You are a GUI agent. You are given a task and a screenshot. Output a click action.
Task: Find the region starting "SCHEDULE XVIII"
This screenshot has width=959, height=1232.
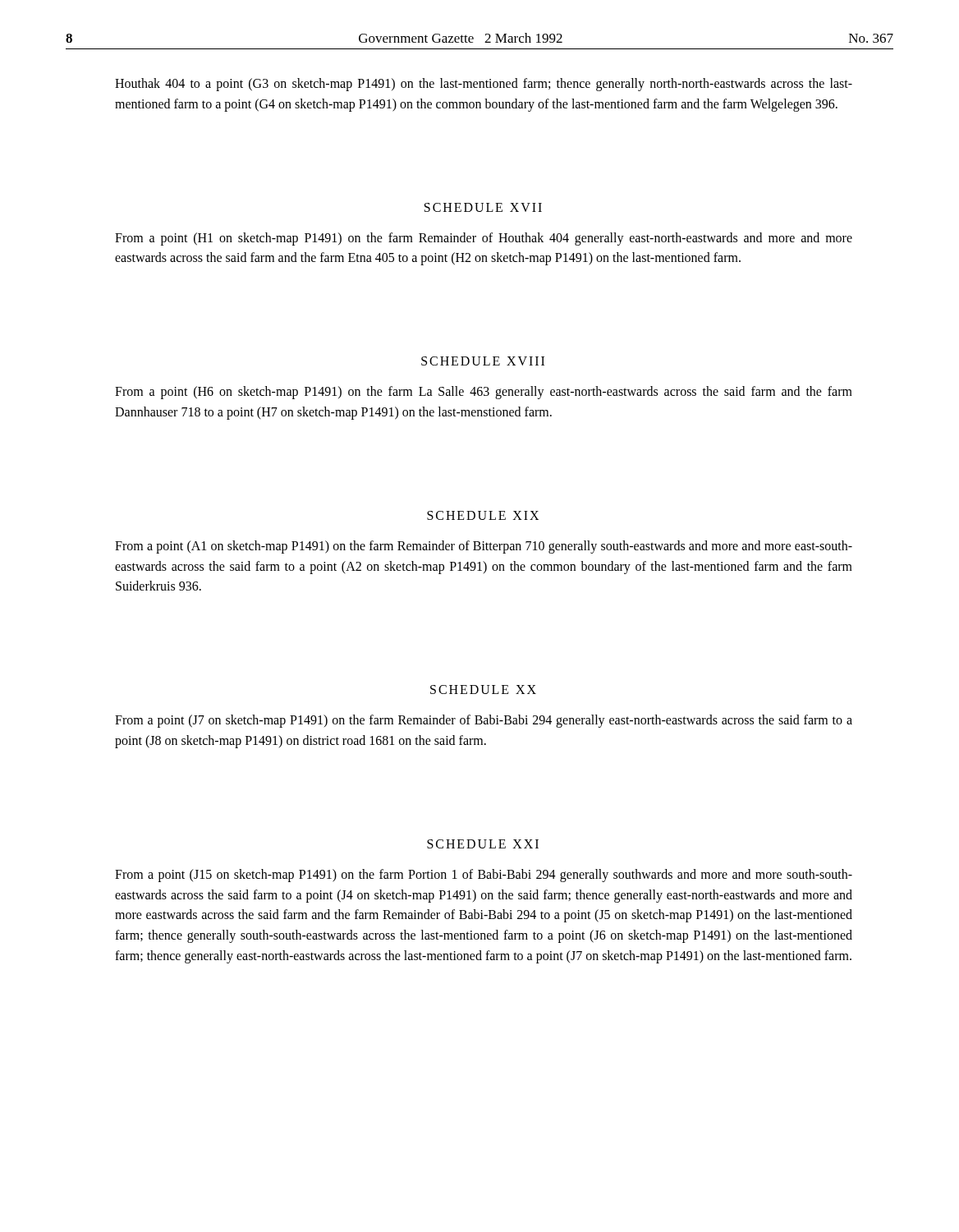(484, 361)
